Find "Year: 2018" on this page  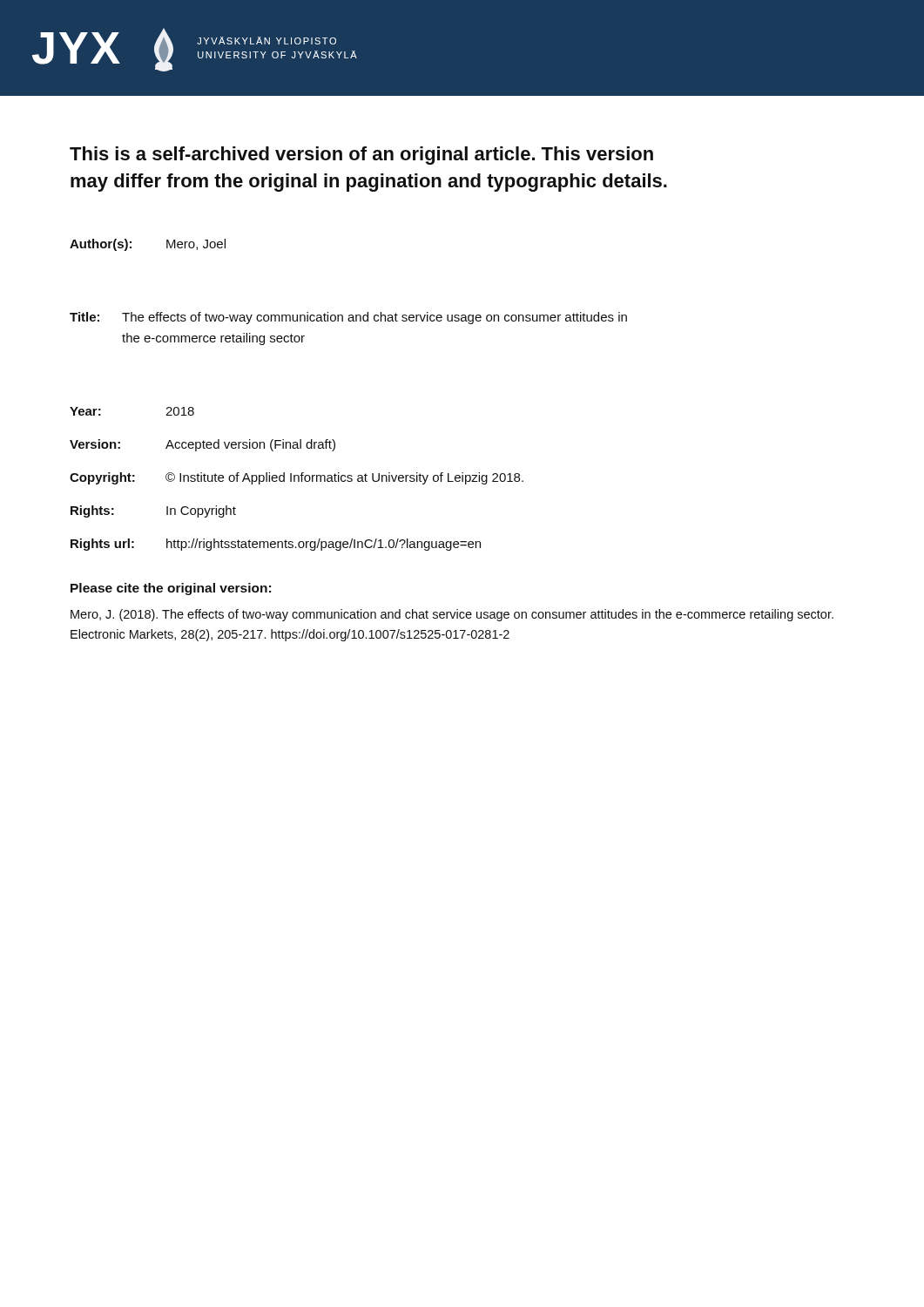coord(91,411)
